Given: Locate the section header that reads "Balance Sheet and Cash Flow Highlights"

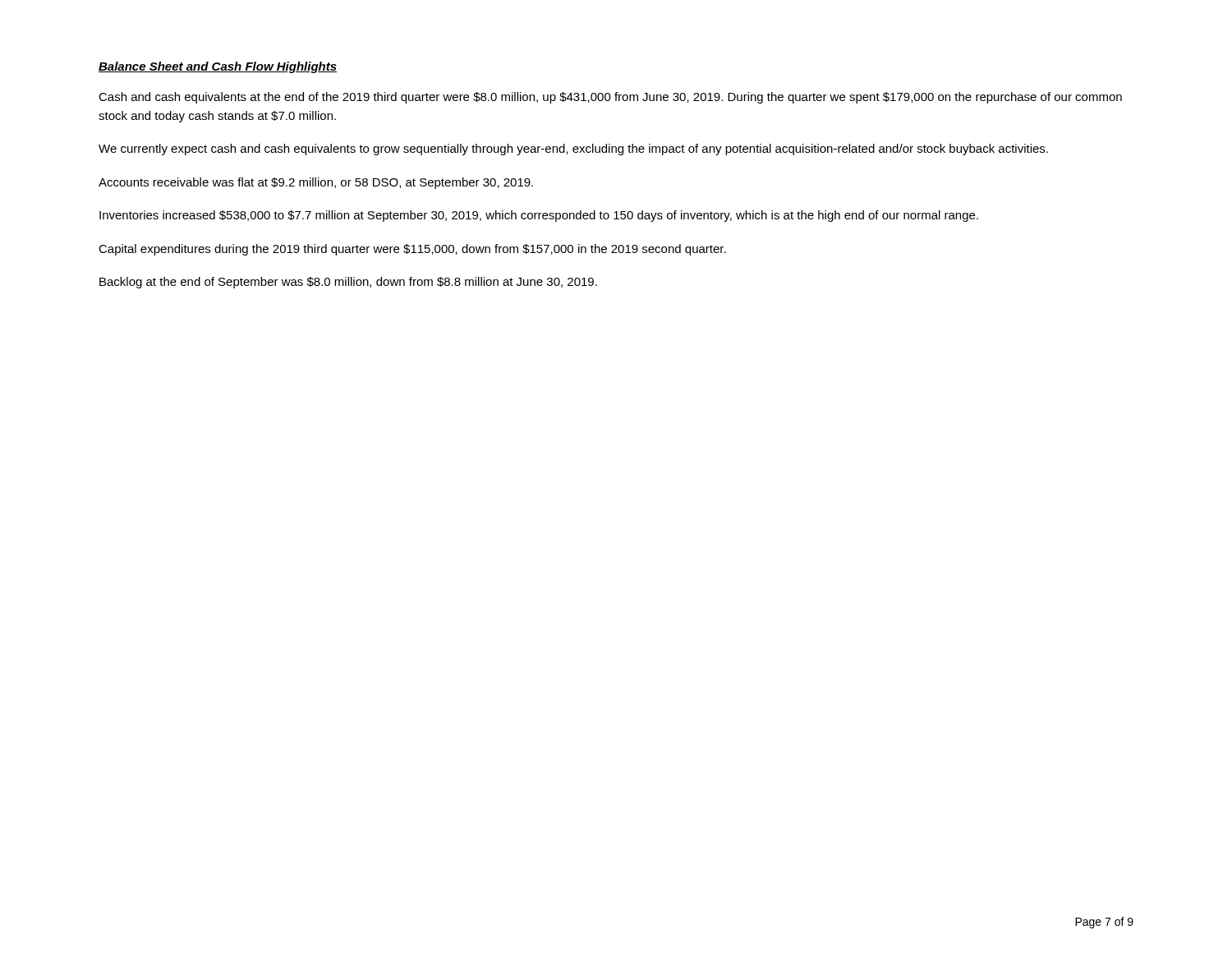Looking at the screenshot, I should coord(218,66).
